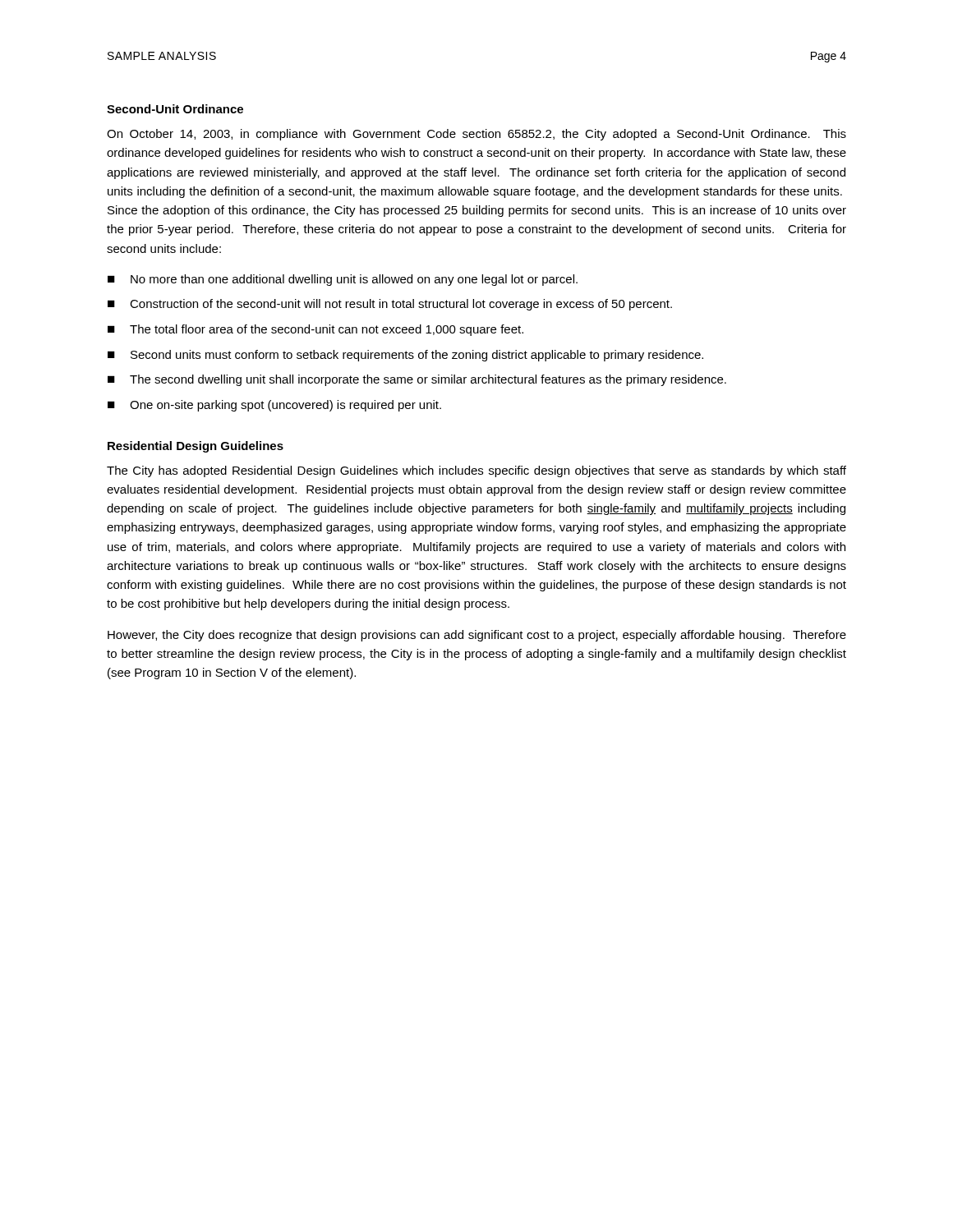
Task: Select the passage starting "However, the City does recognize that design provisions"
Action: pyautogui.click(x=476, y=653)
